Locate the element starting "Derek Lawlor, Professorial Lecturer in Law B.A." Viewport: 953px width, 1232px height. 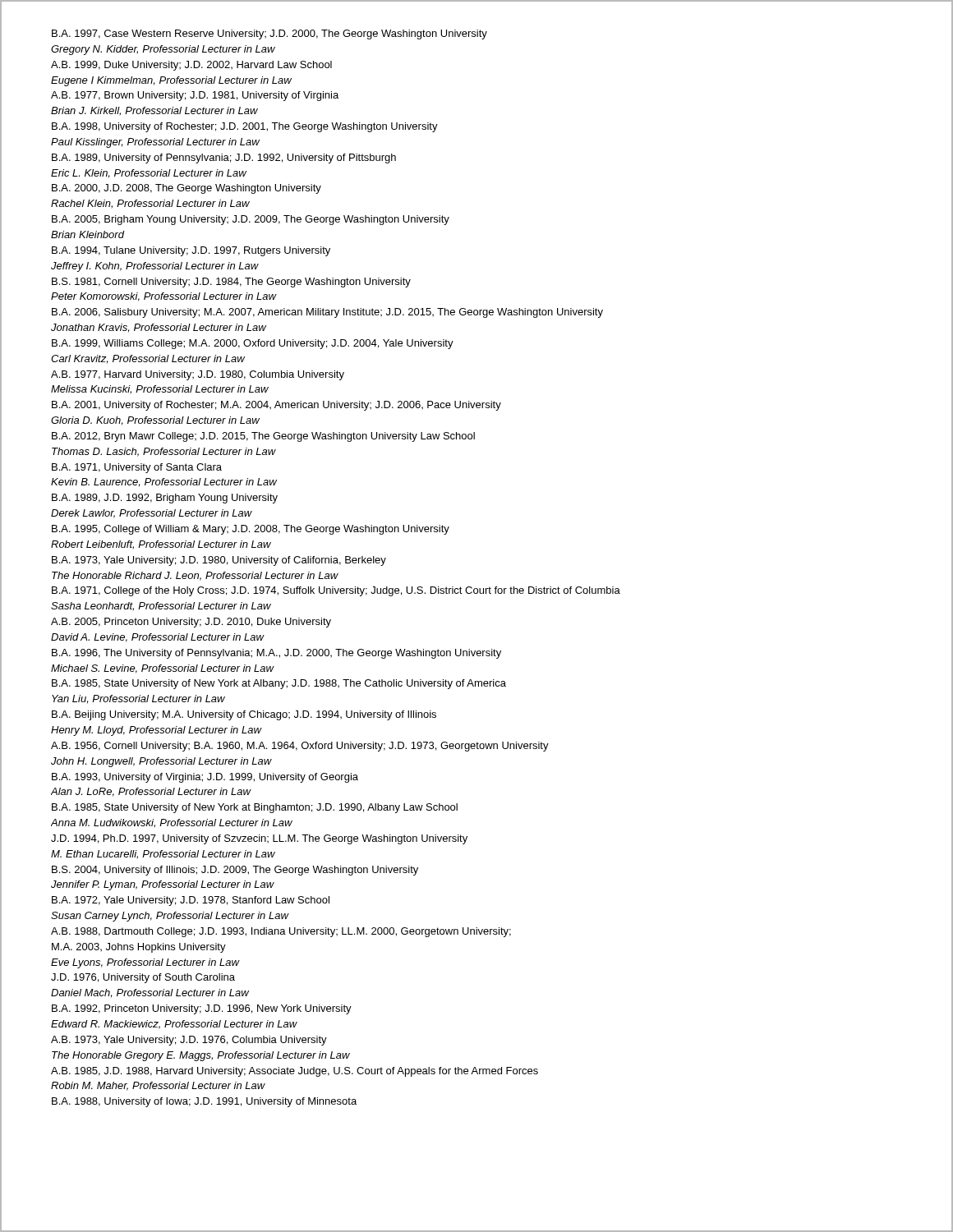[x=152, y=514]
